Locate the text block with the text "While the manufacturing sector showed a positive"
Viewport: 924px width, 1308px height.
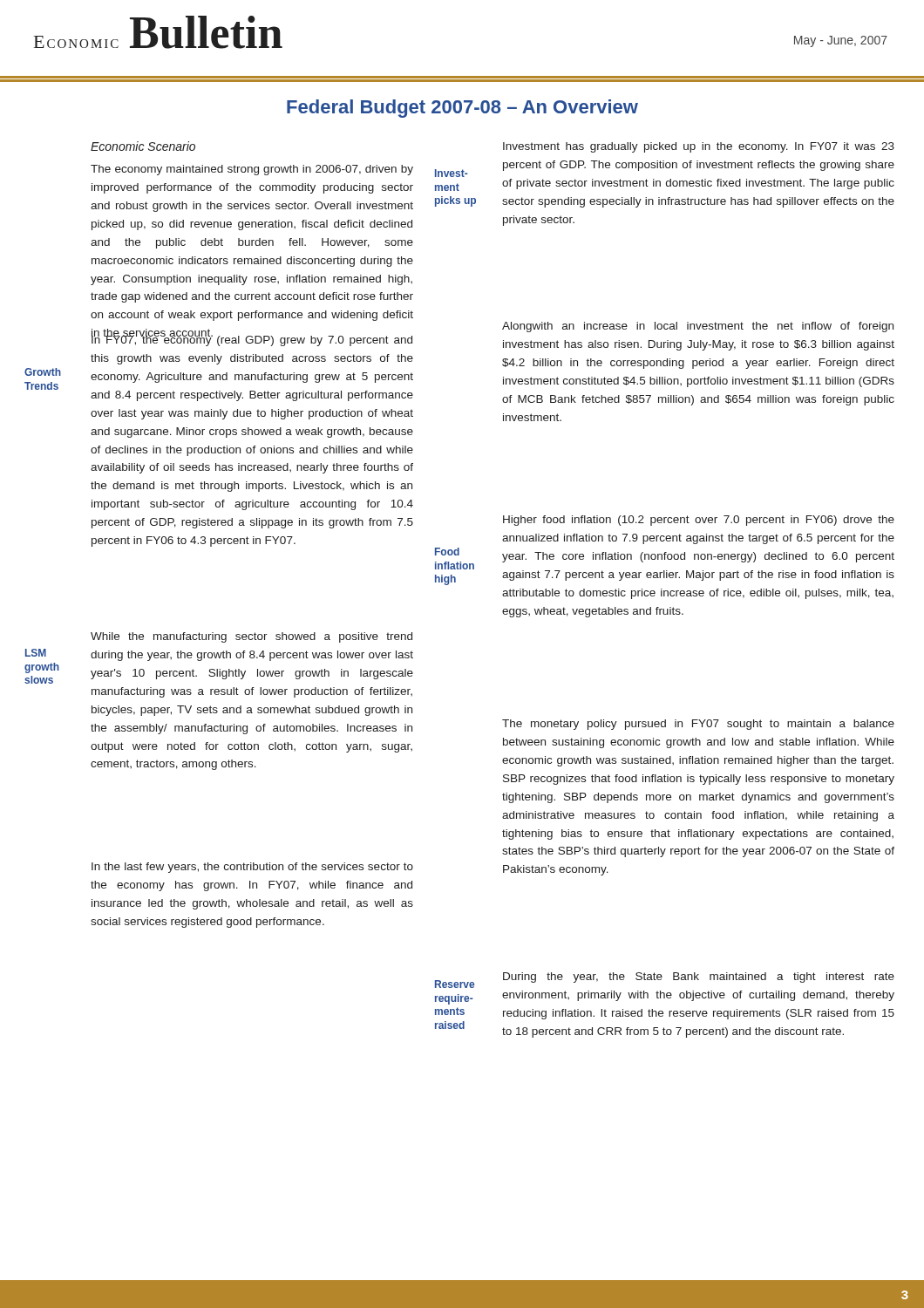(x=252, y=701)
